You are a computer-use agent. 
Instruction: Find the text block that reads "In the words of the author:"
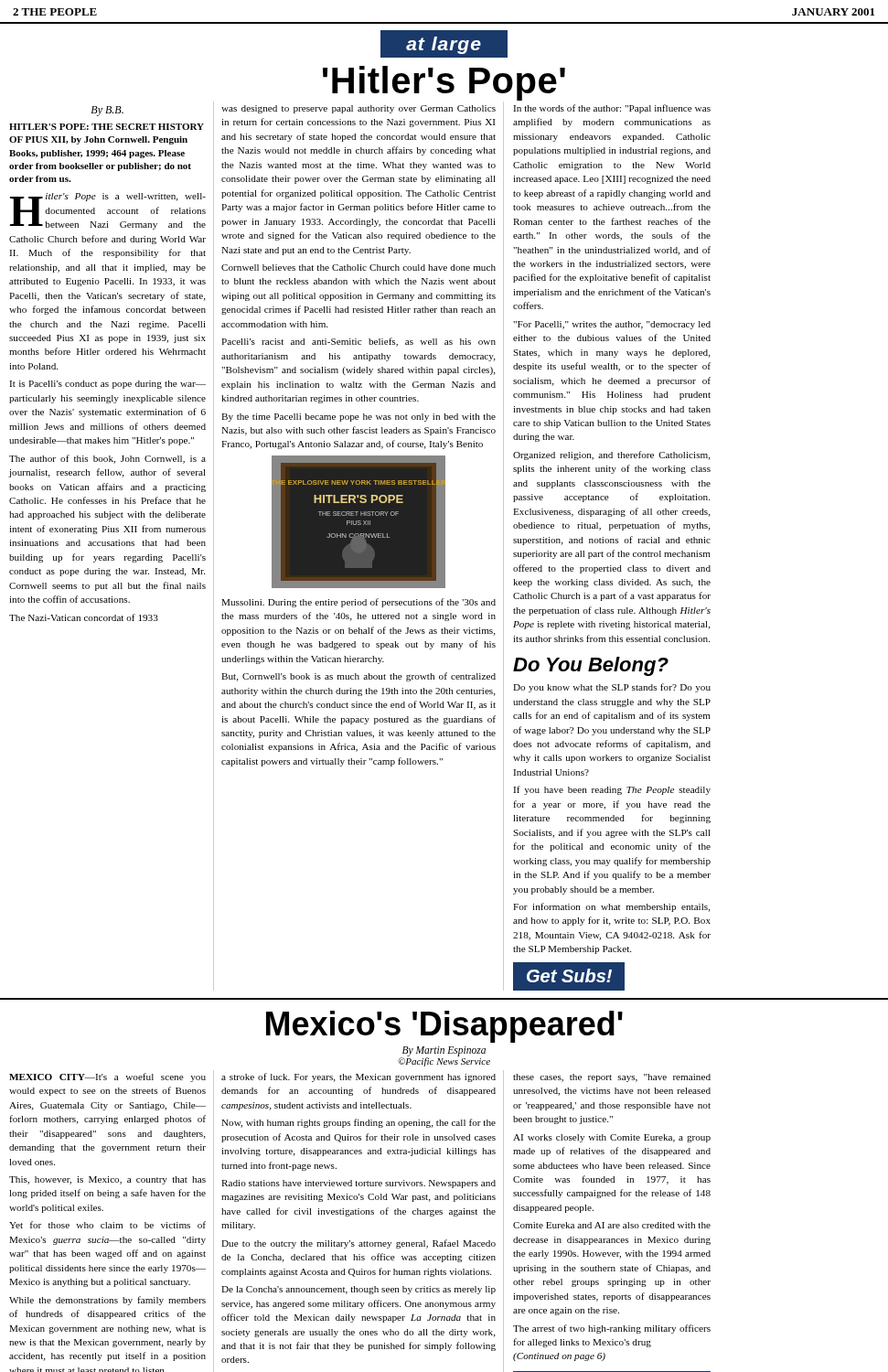612,374
